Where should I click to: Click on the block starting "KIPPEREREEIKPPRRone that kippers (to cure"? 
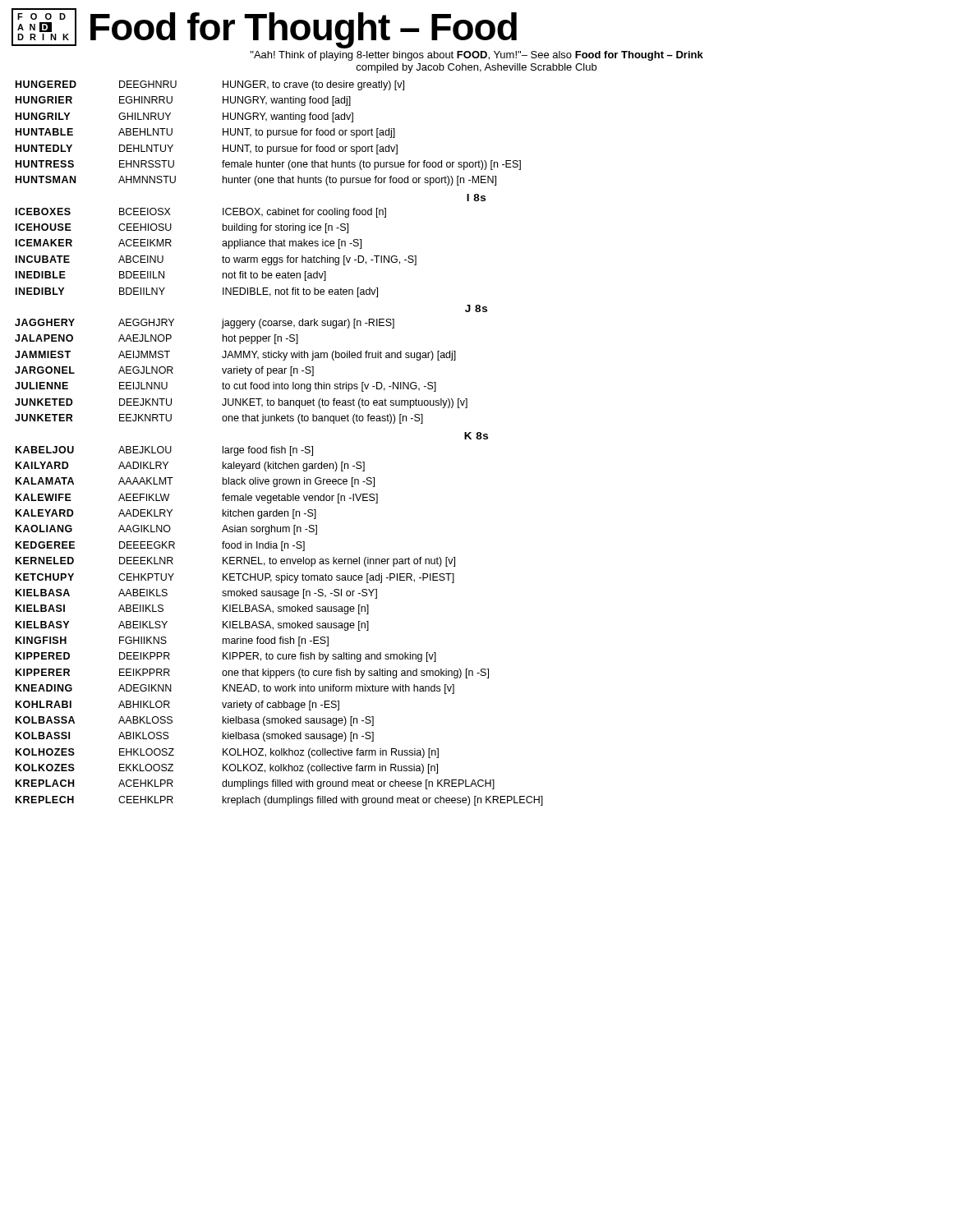[476, 673]
